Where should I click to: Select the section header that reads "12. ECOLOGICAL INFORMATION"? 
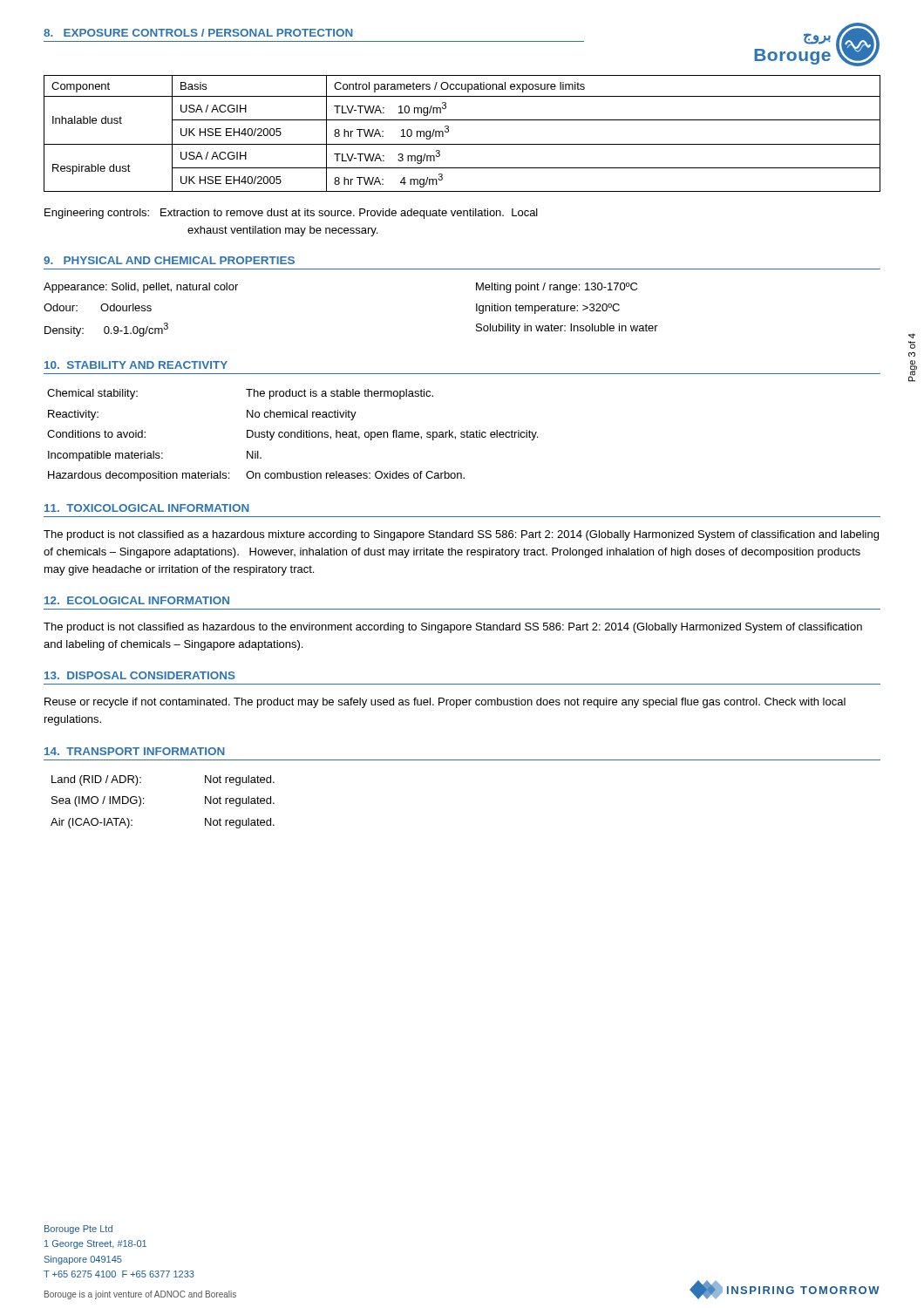137,600
